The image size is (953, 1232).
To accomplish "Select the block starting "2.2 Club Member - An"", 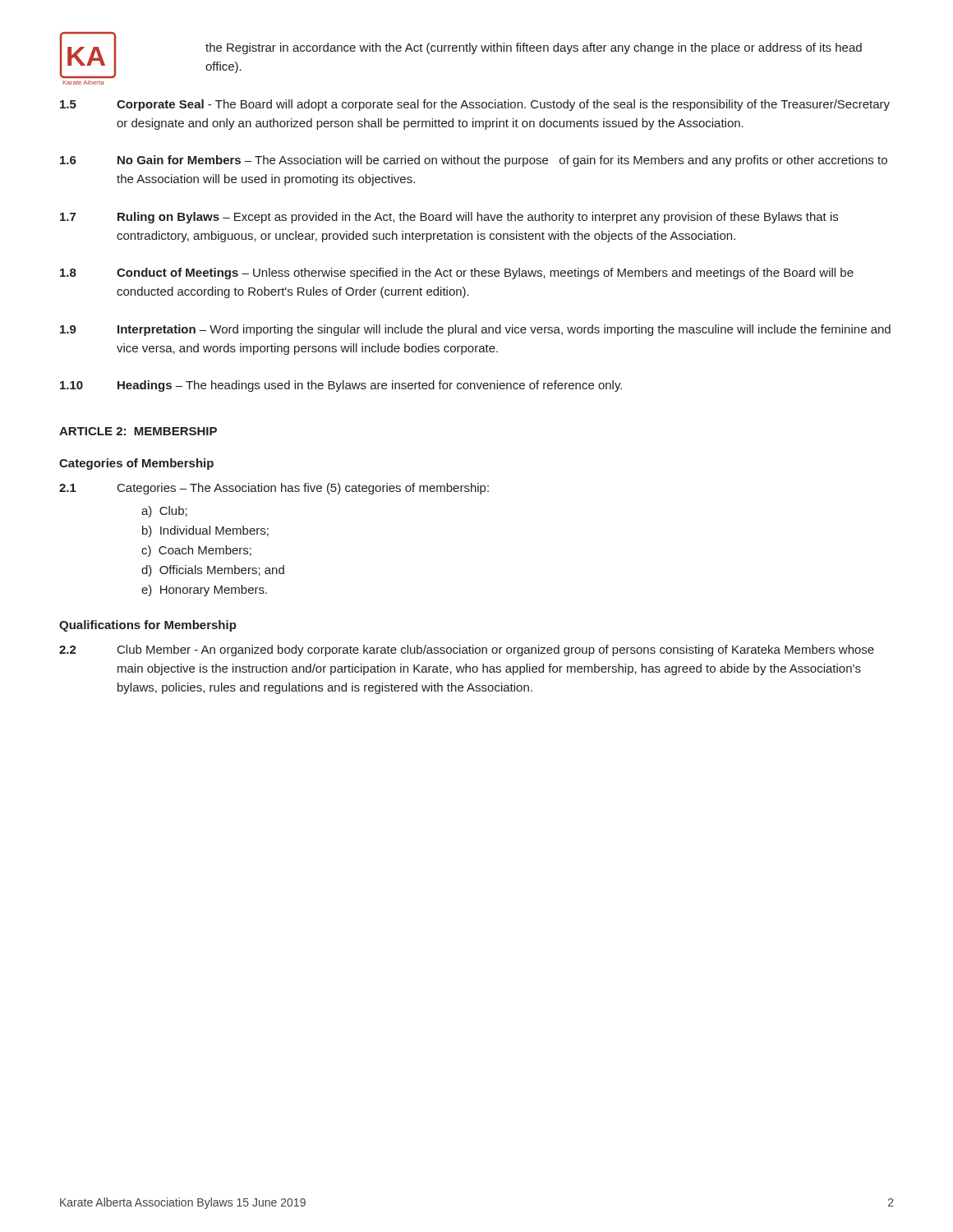I will (476, 668).
